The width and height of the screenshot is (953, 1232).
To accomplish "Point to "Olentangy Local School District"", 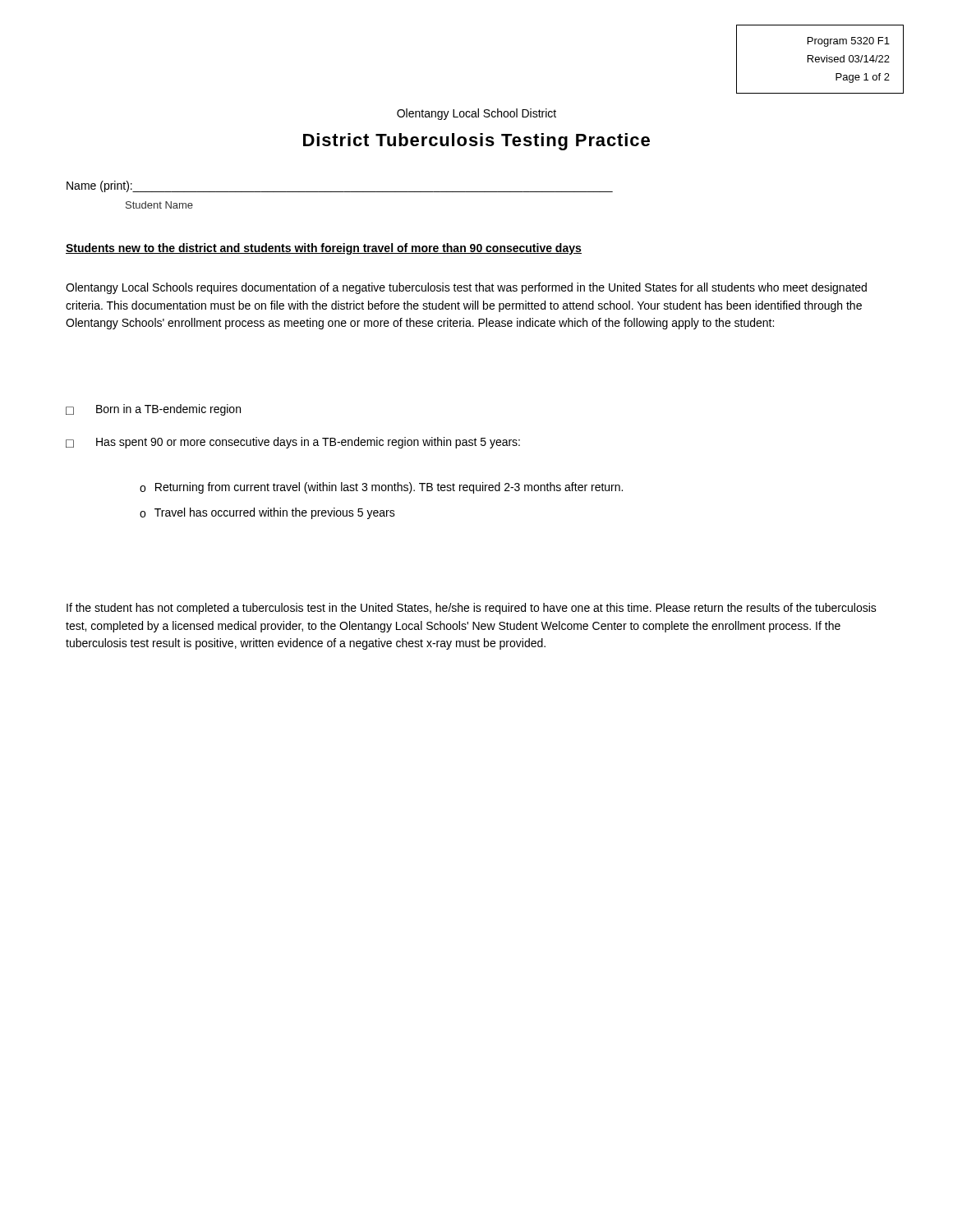I will (476, 113).
